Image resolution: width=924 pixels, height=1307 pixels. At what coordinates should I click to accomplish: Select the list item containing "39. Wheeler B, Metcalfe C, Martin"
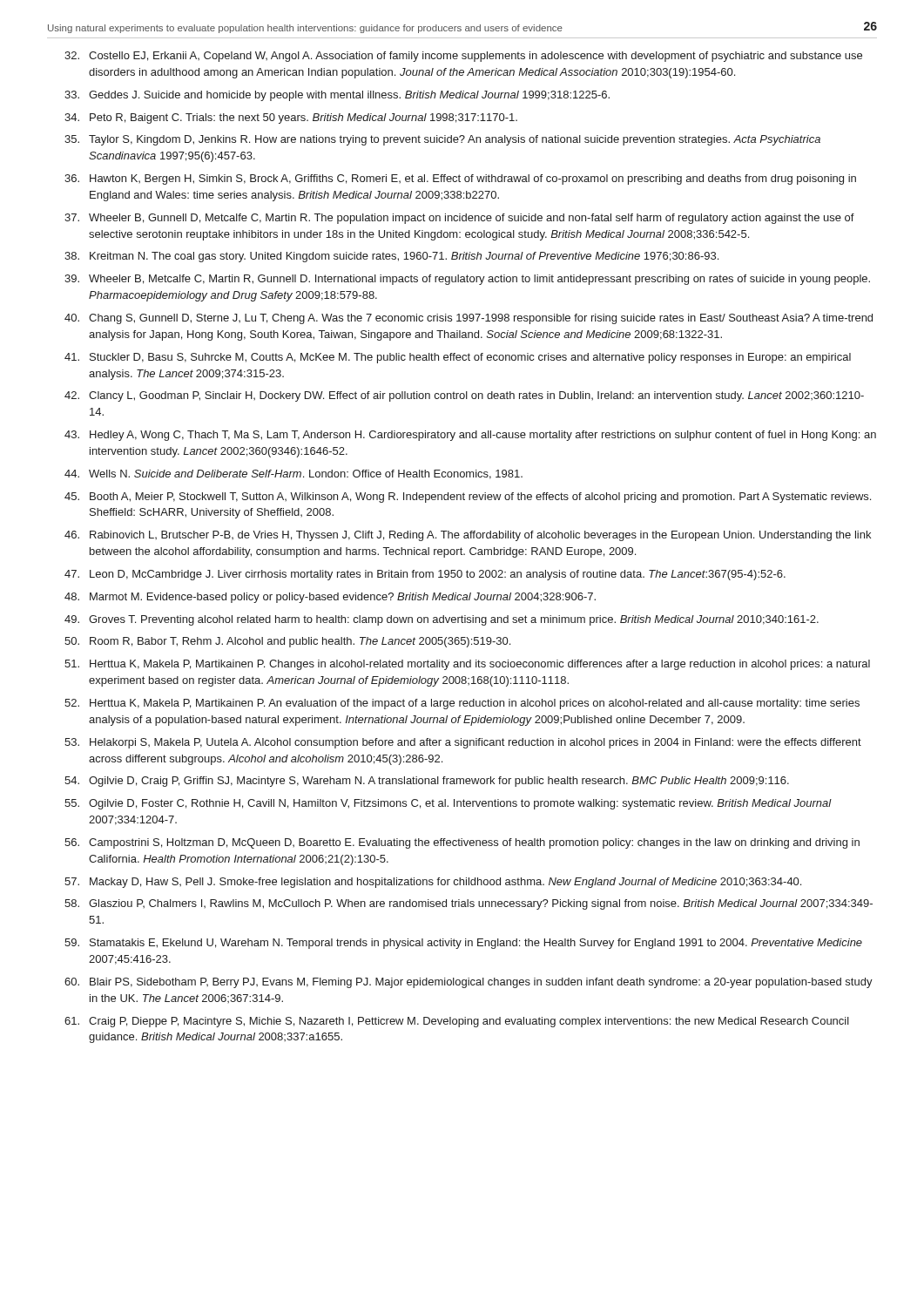pyautogui.click(x=462, y=288)
